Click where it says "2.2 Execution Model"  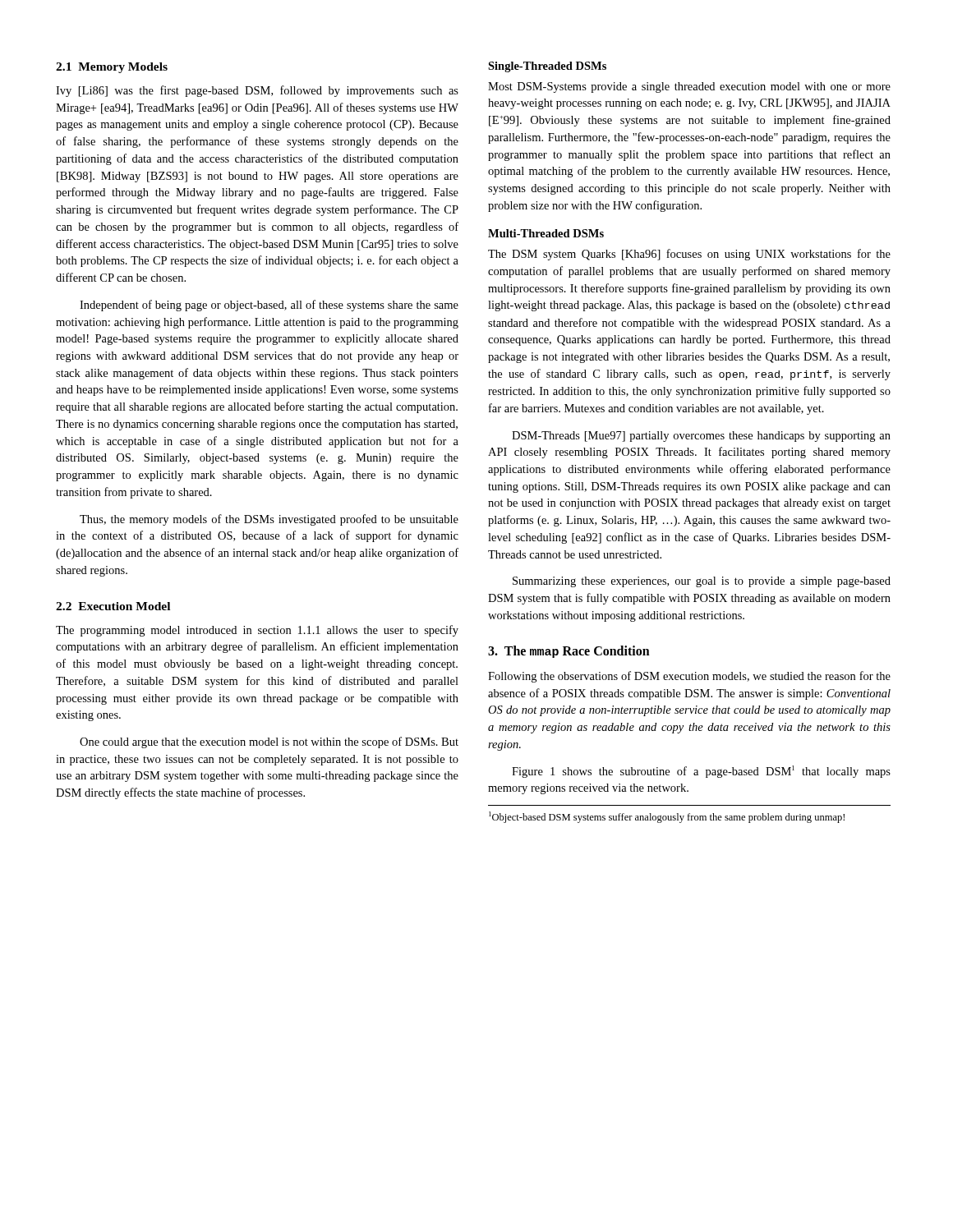coord(113,605)
